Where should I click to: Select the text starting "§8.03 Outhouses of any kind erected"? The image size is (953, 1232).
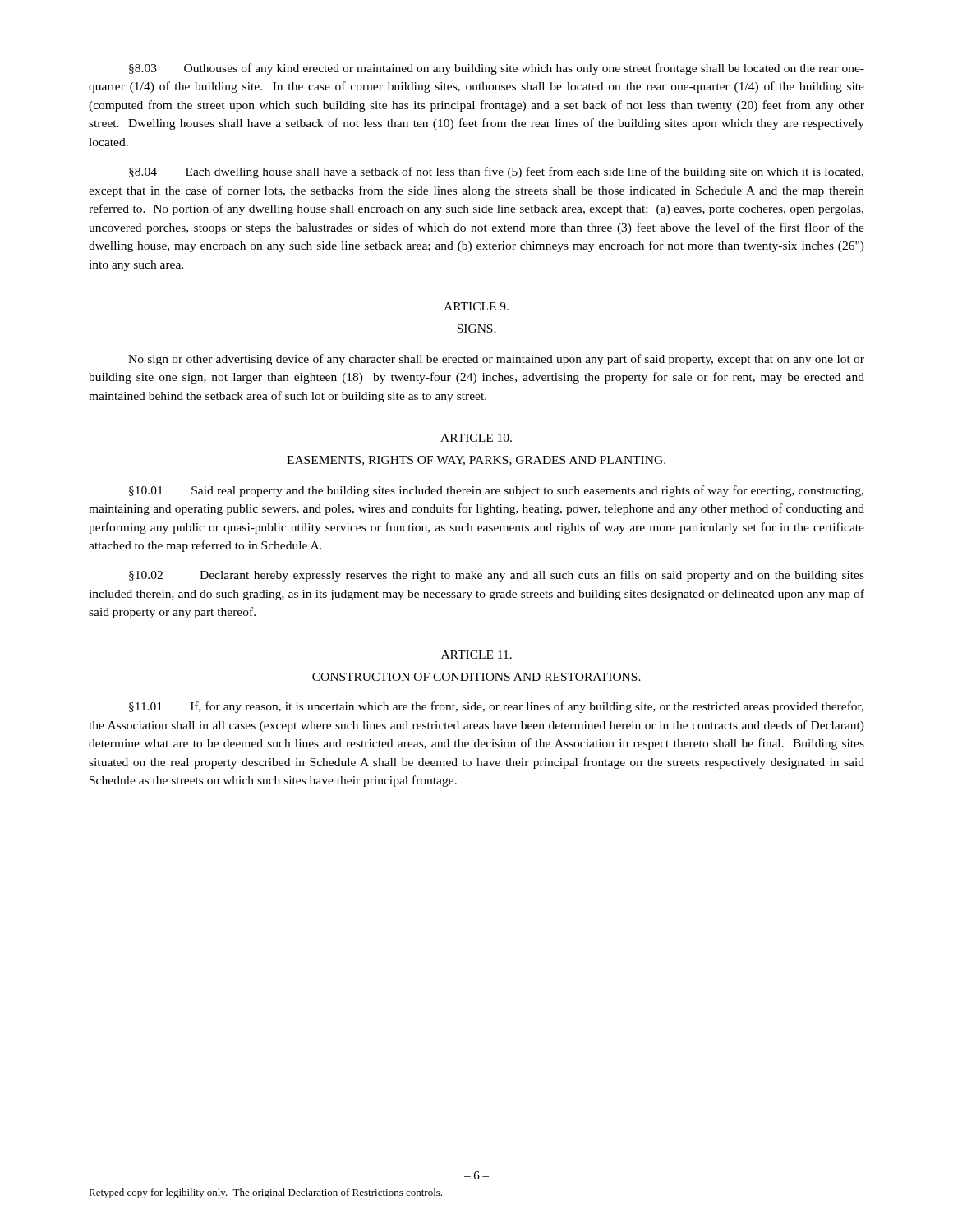[476, 105]
